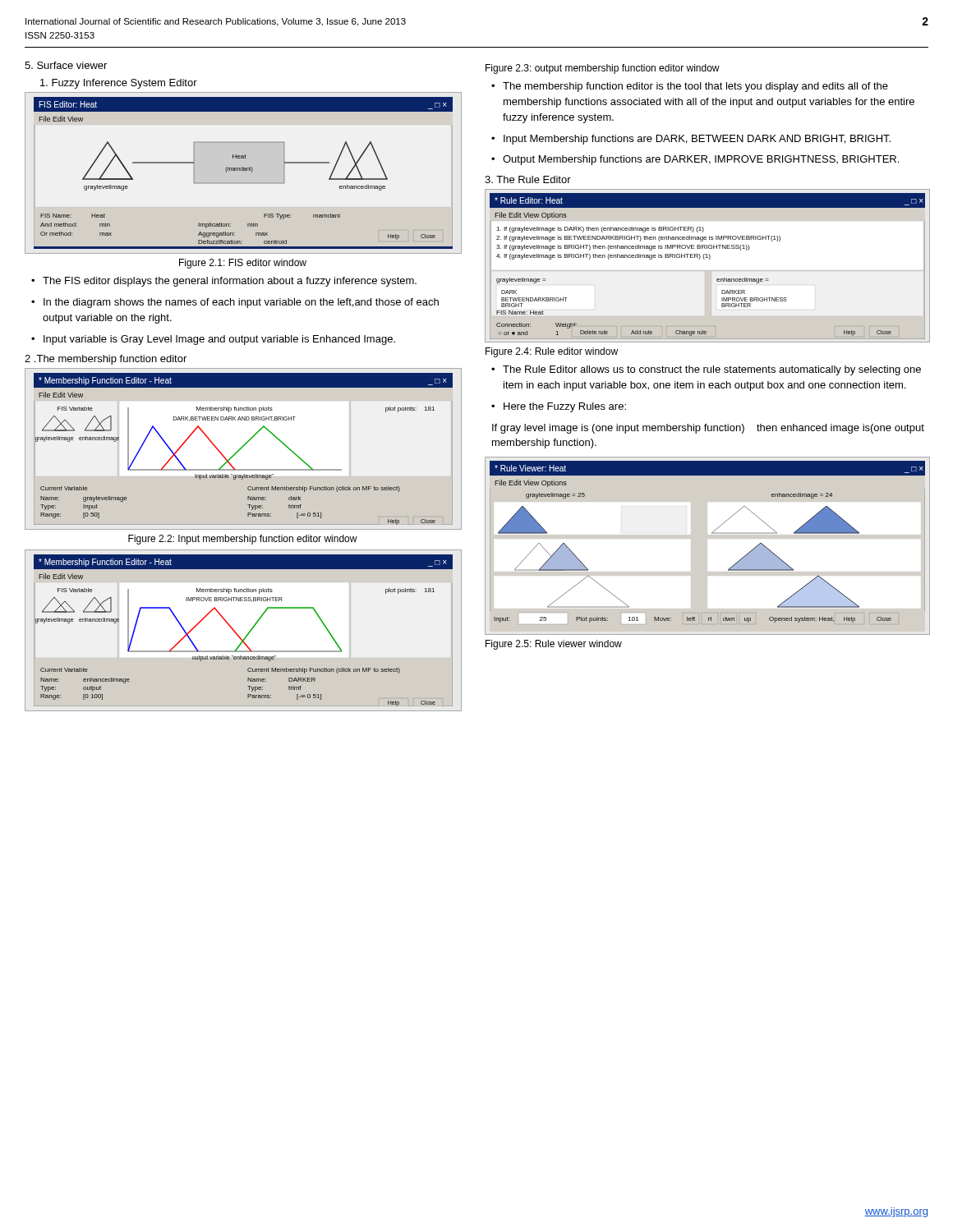953x1232 pixels.
Task: Select the section header containing "5. Surface viewer"
Action: (x=66, y=65)
